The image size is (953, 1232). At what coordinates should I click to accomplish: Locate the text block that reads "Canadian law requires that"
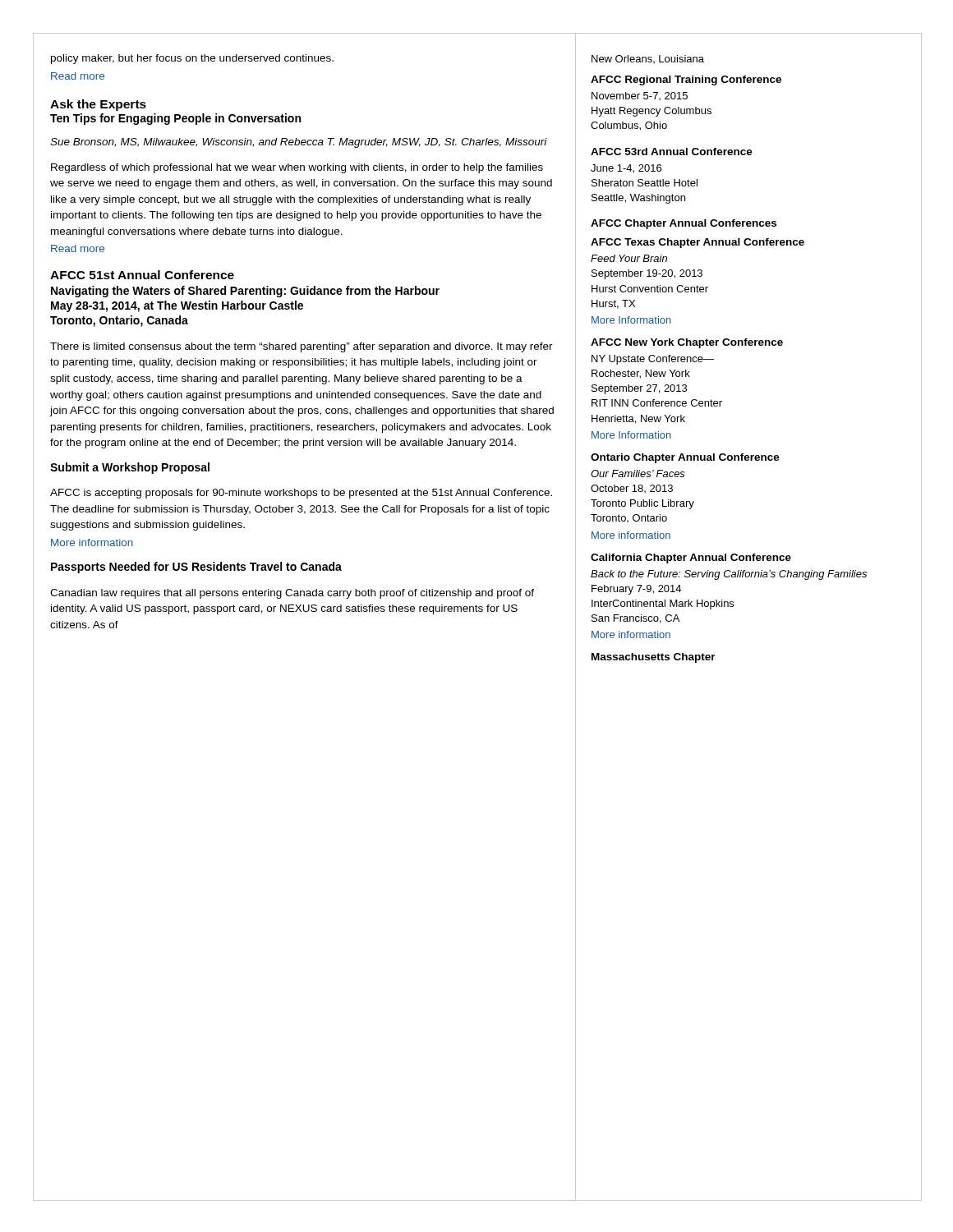point(303,608)
